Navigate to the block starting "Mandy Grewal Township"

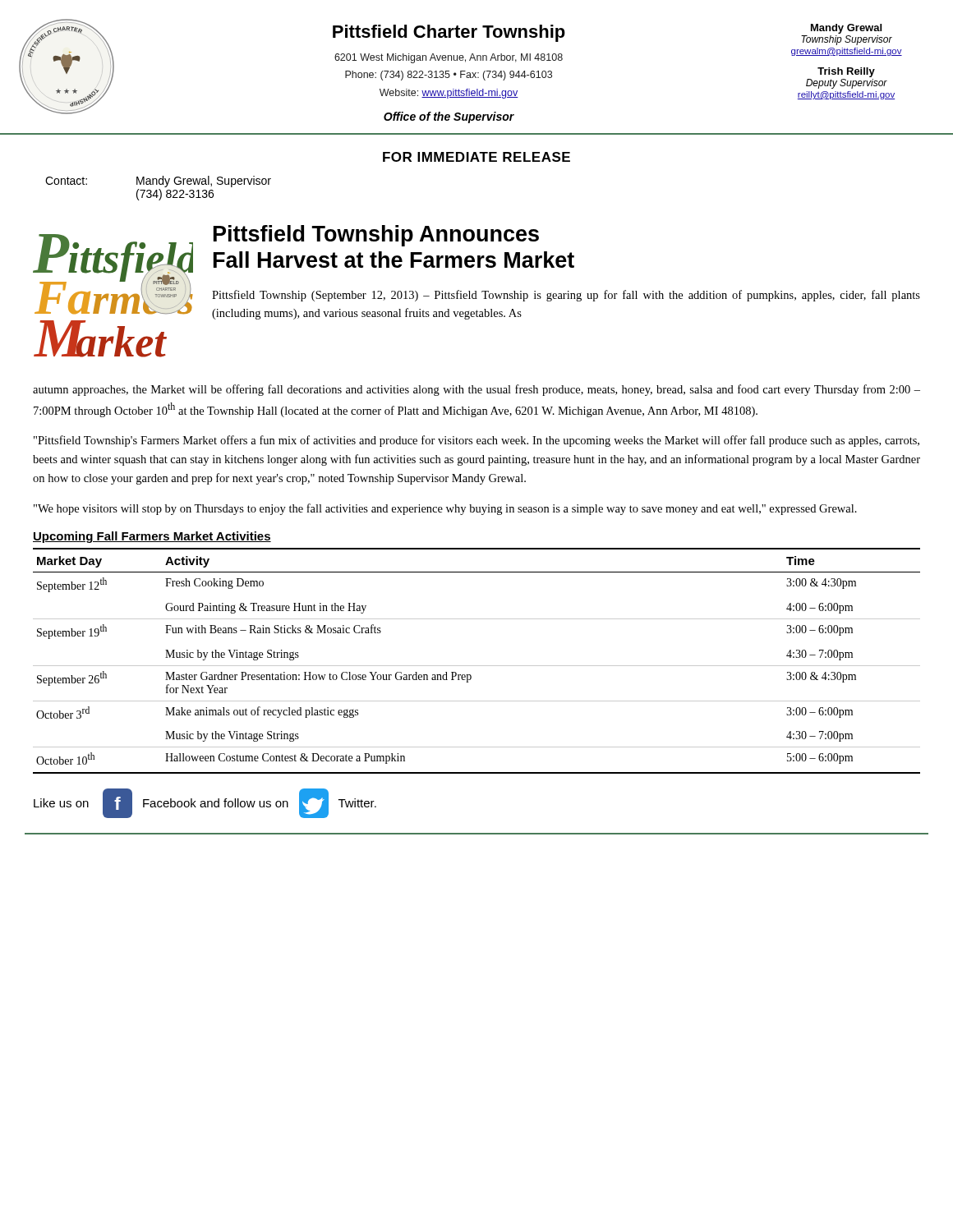(846, 61)
